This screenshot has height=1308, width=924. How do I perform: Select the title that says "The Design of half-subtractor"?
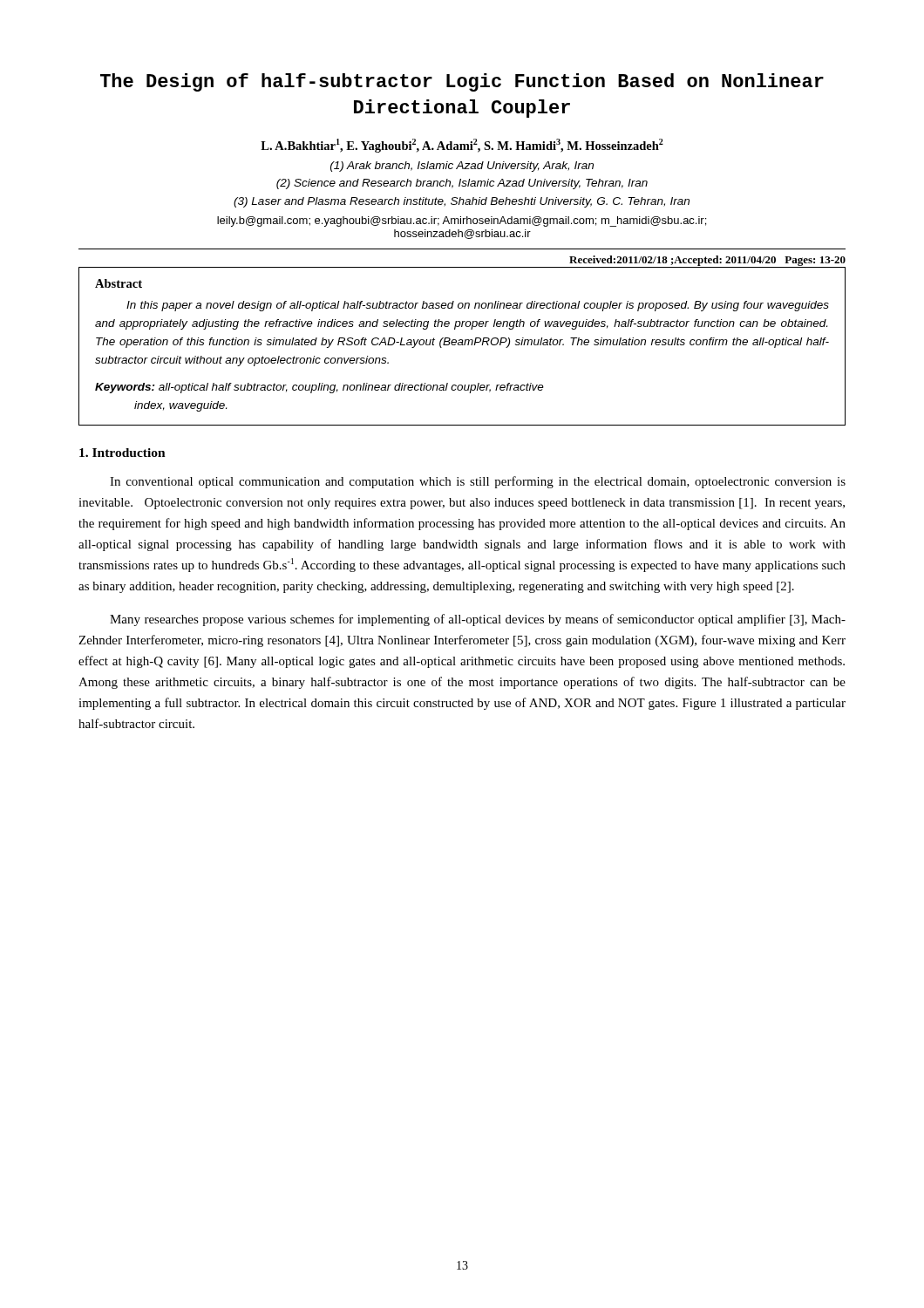(x=462, y=96)
